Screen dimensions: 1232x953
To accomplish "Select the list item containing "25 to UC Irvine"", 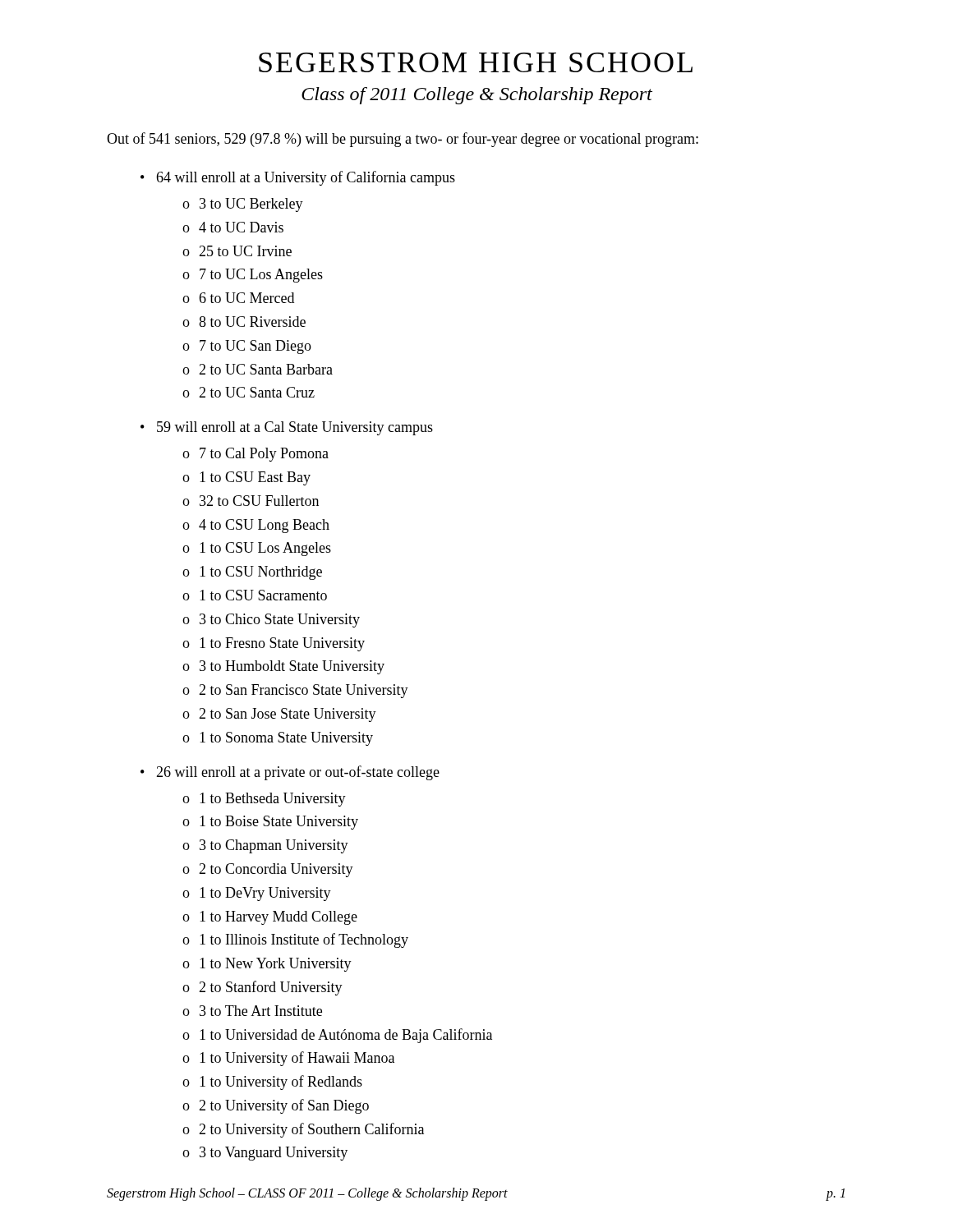I will (245, 251).
